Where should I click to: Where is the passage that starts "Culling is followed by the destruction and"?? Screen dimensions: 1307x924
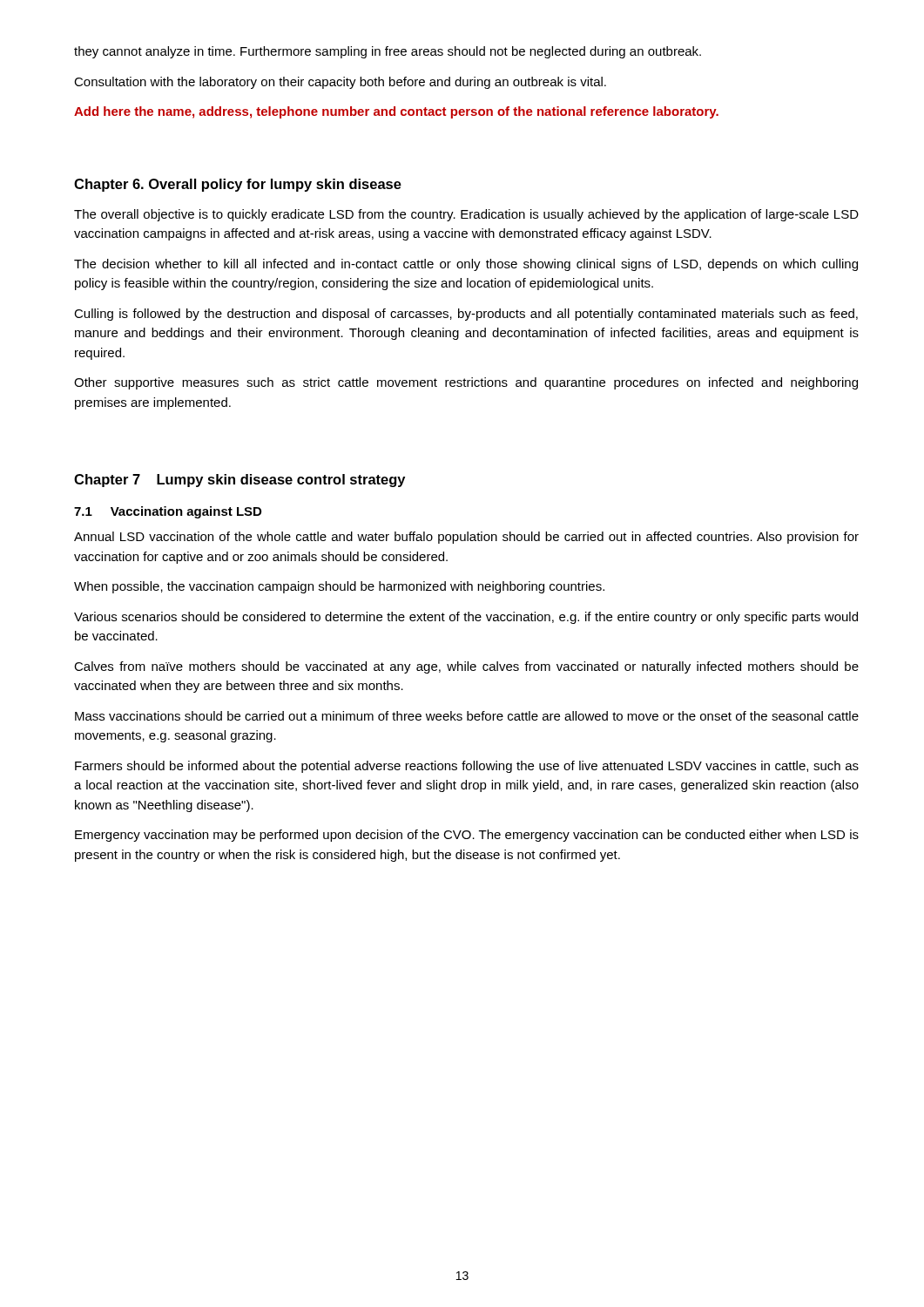click(466, 333)
